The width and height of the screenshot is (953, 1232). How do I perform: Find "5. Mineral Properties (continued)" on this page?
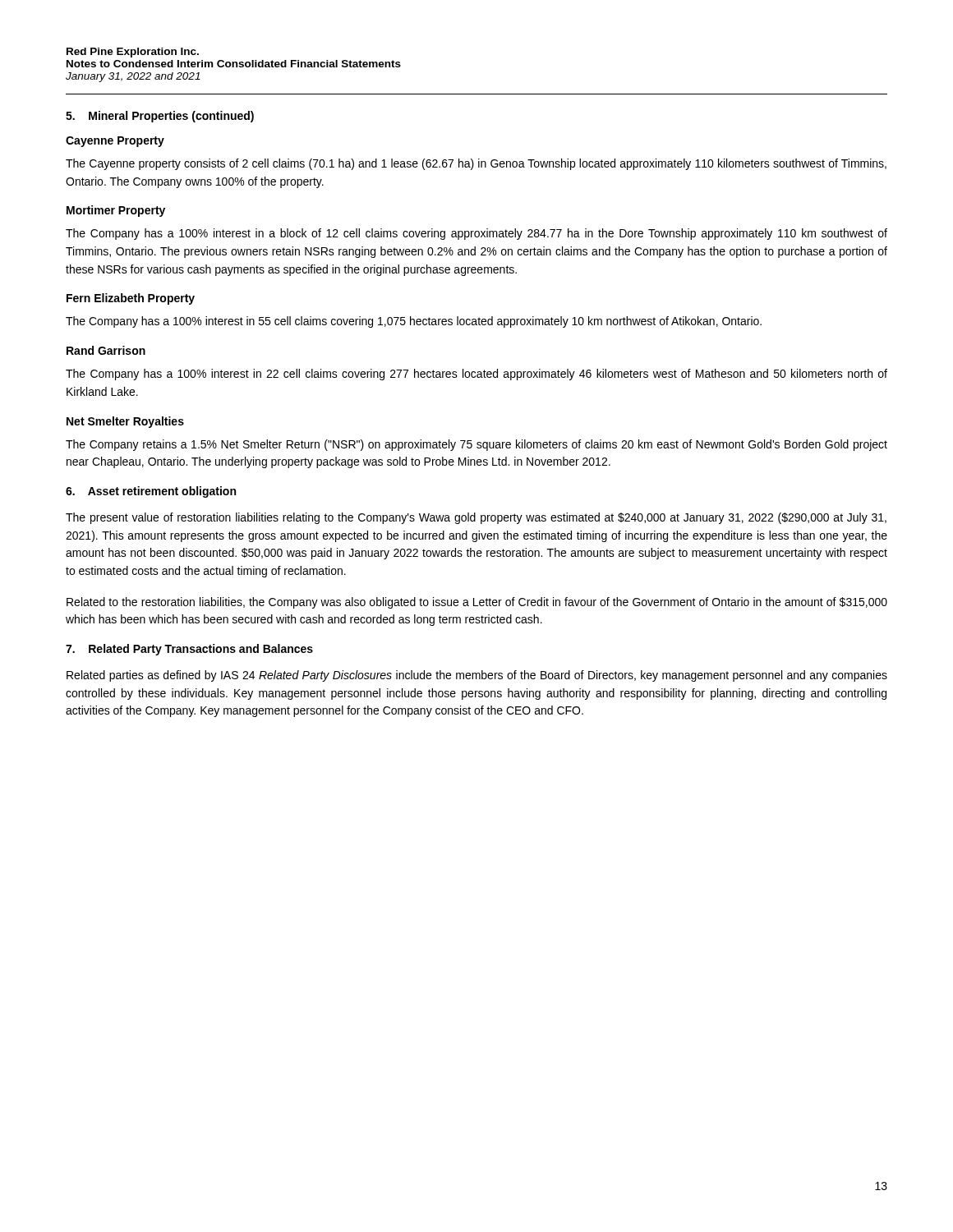(x=160, y=116)
